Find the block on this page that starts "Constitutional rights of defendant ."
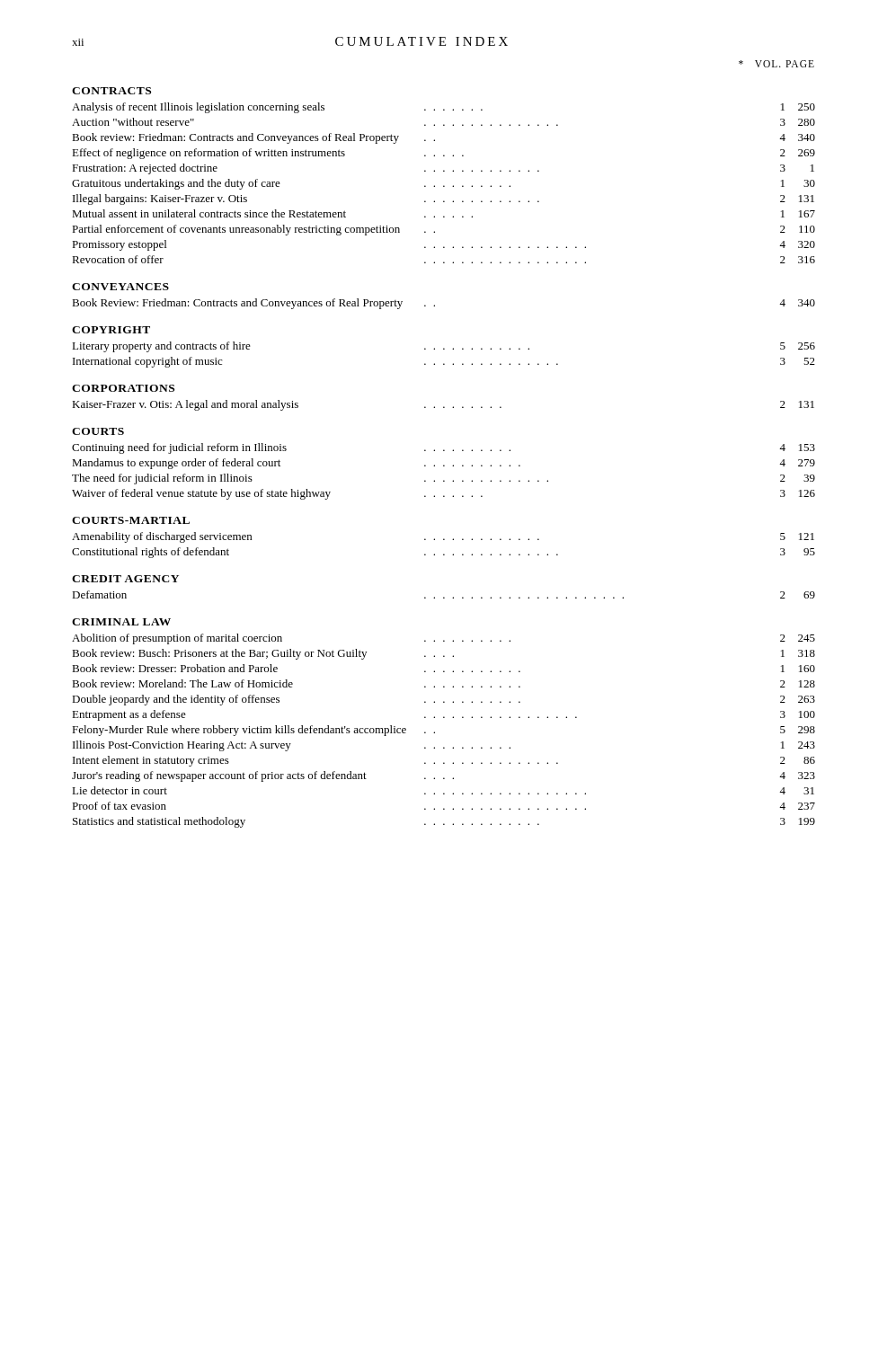The width and height of the screenshot is (896, 1348). click(443, 552)
